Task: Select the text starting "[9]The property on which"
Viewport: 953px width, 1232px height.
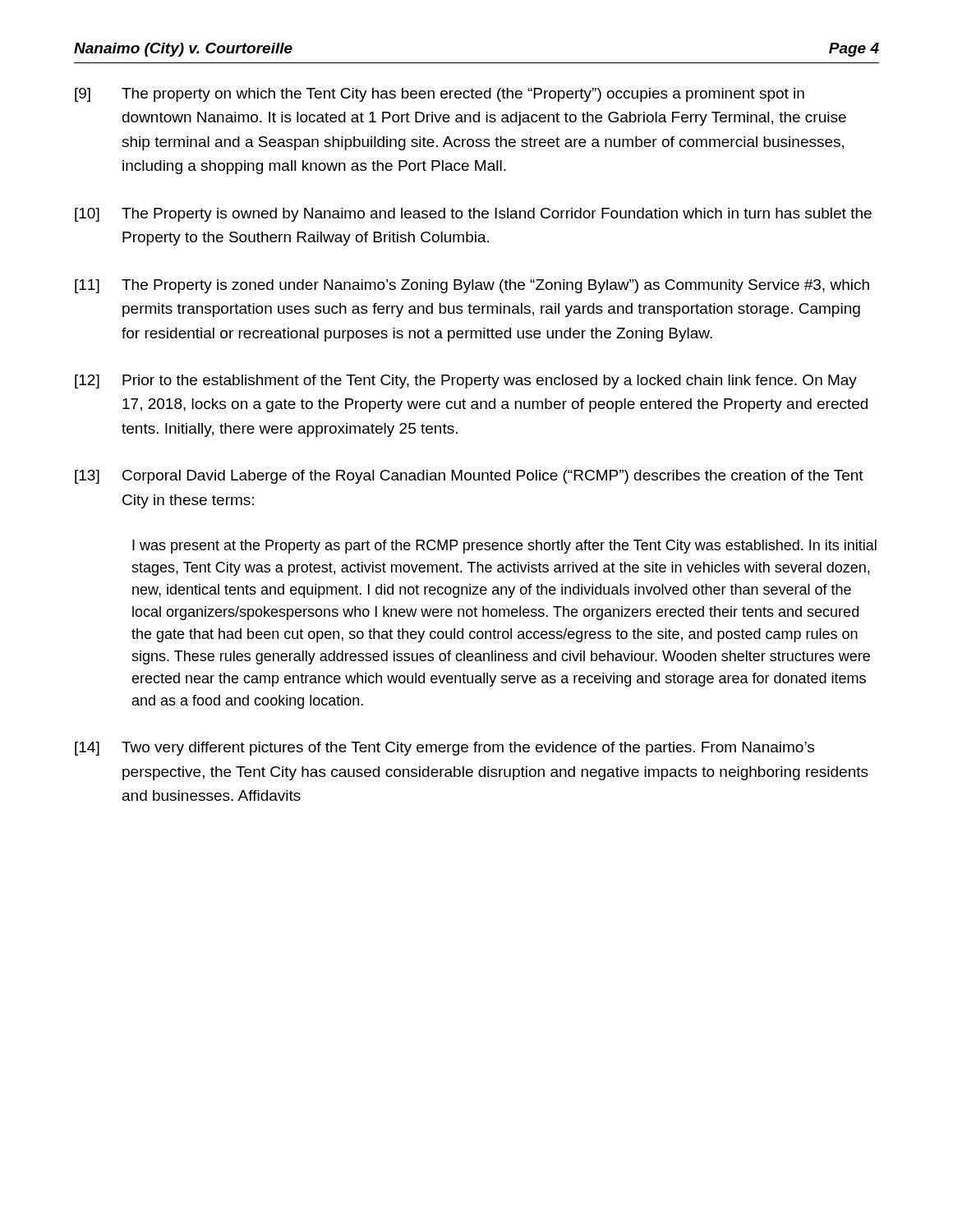Action: 475,130
